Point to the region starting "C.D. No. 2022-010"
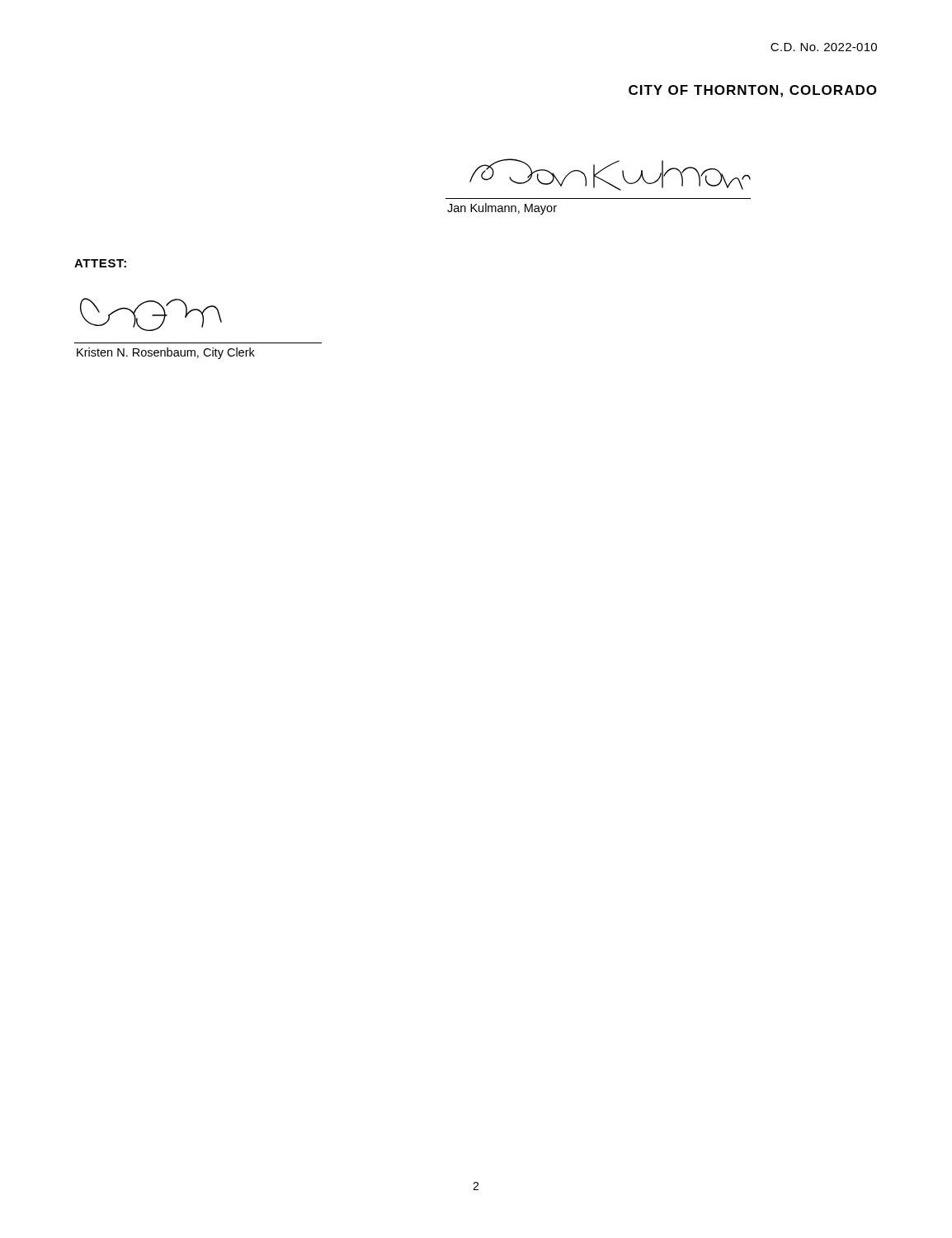952x1238 pixels. 824,47
